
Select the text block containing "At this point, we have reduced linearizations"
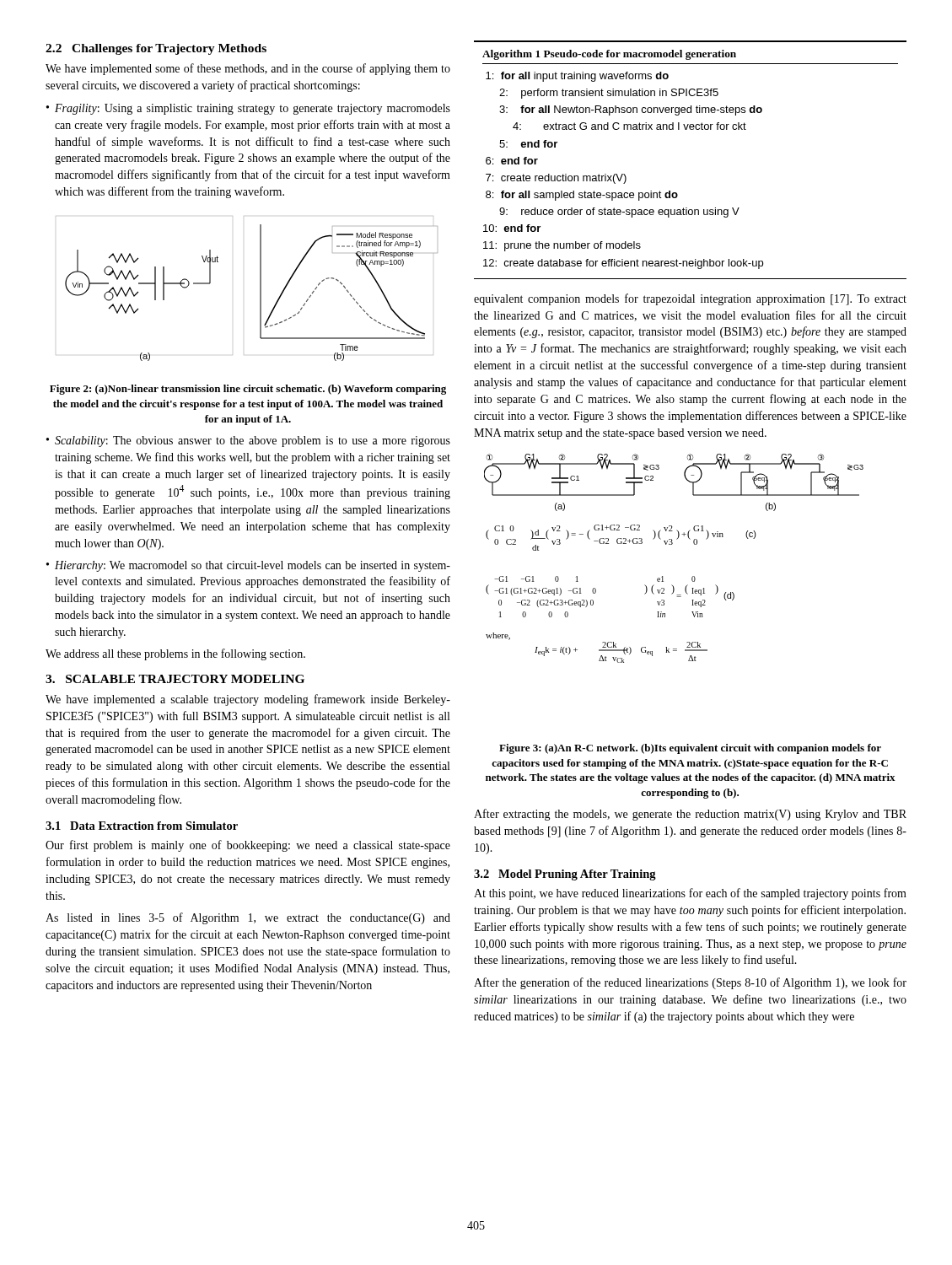click(690, 927)
